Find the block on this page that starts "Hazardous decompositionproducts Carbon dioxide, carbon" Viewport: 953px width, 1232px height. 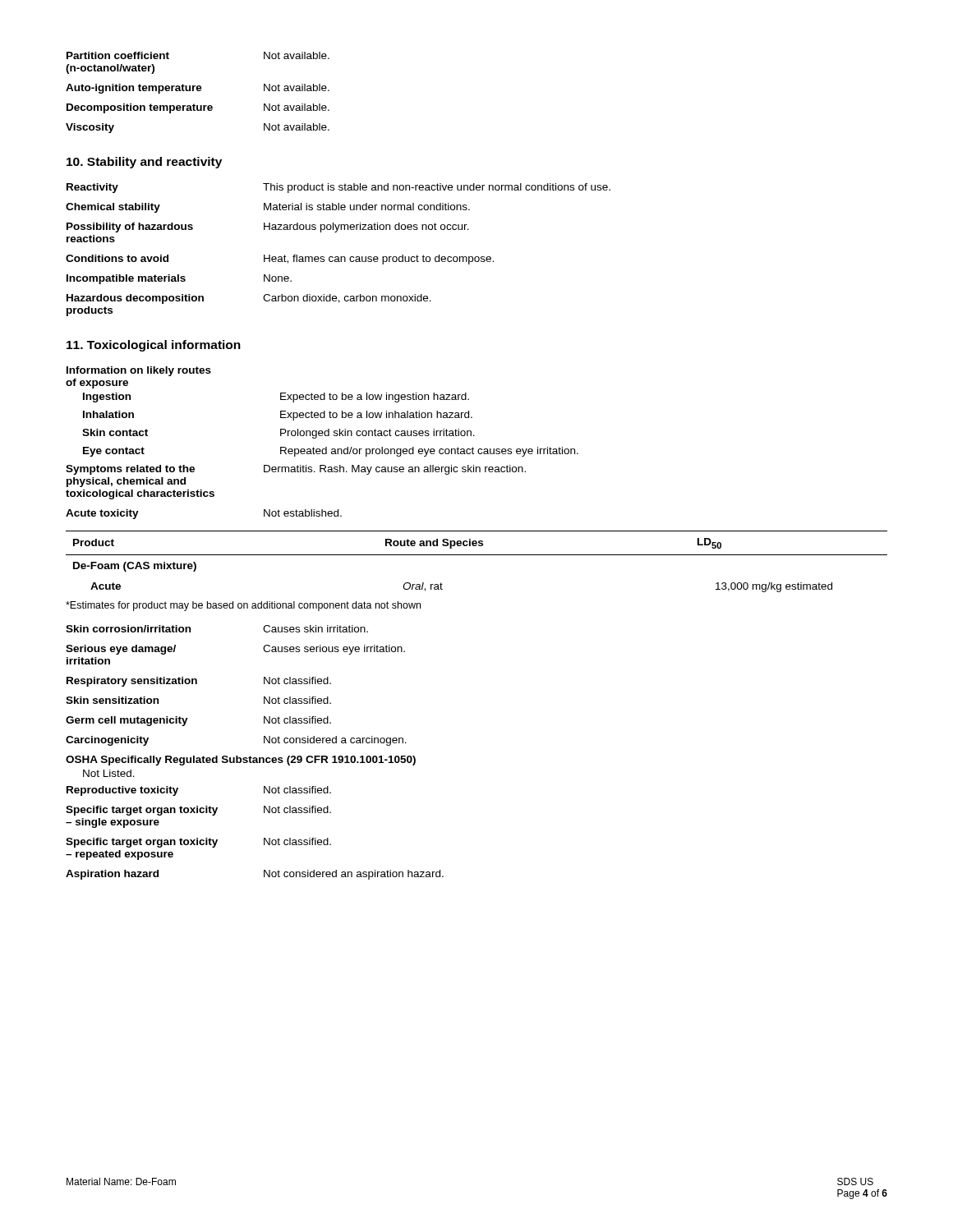[x=135, y=299]
